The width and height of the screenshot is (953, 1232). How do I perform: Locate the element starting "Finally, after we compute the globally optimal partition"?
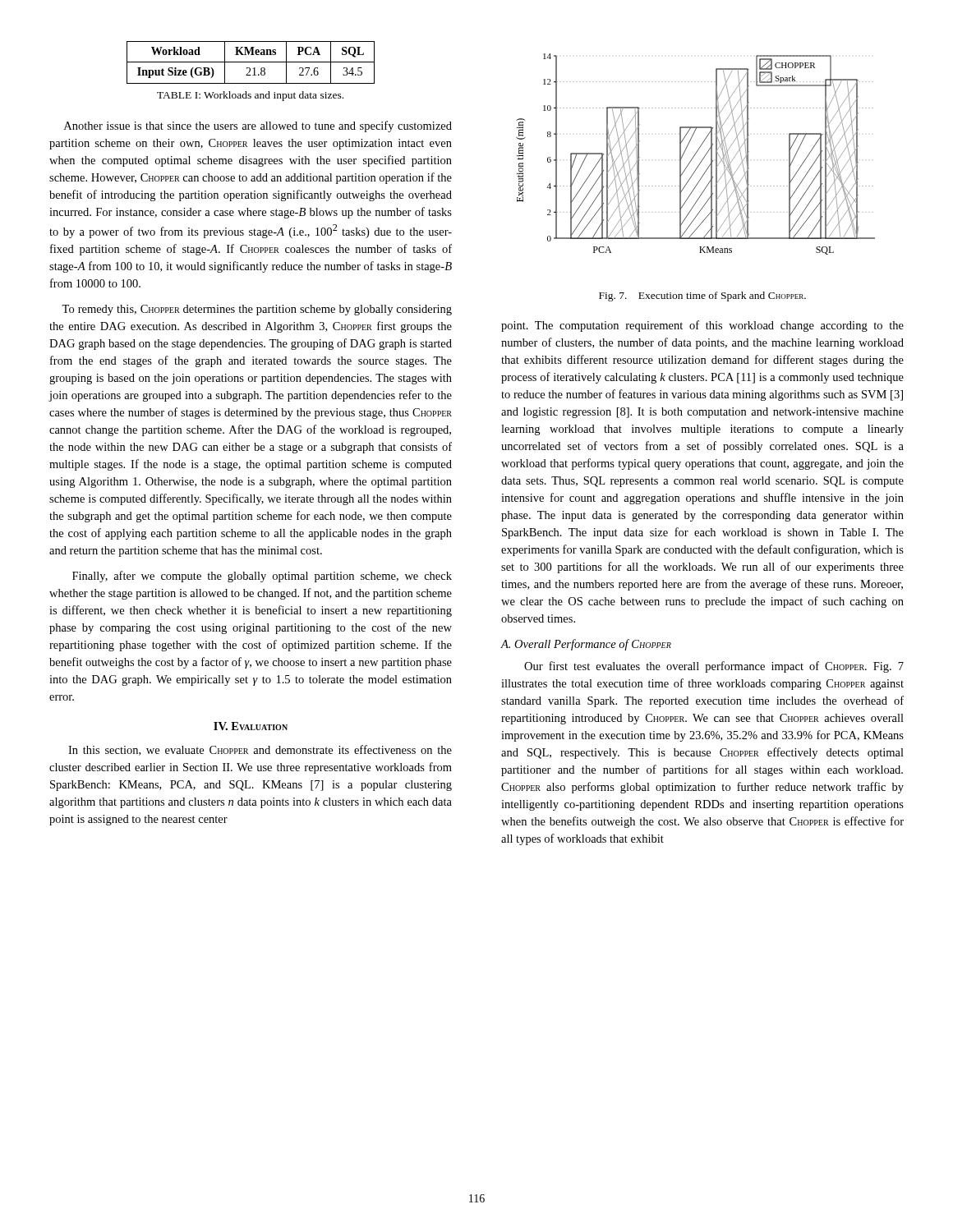251,636
